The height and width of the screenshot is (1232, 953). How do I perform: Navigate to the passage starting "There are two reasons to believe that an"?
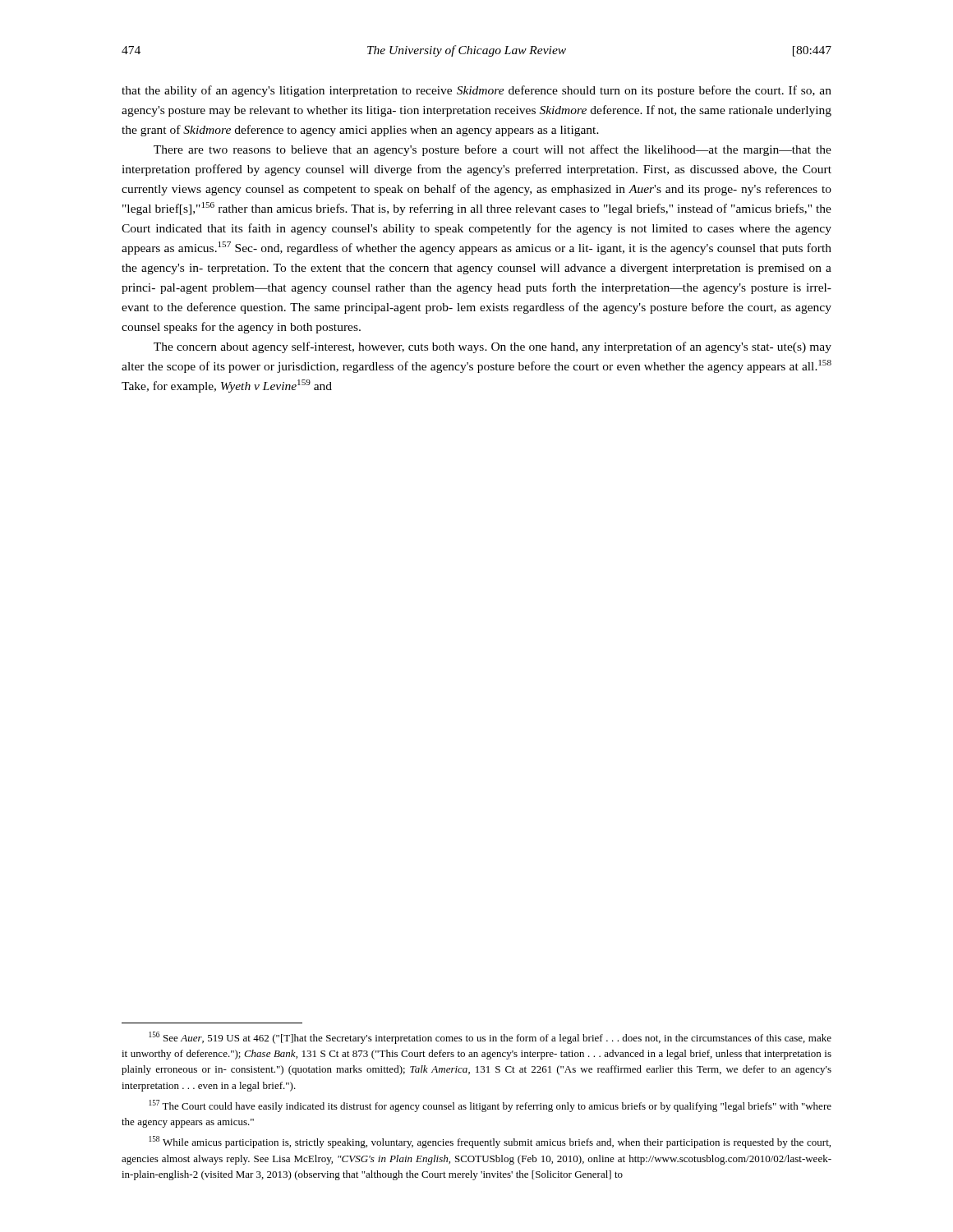pyautogui.click(x=476, y=238)
